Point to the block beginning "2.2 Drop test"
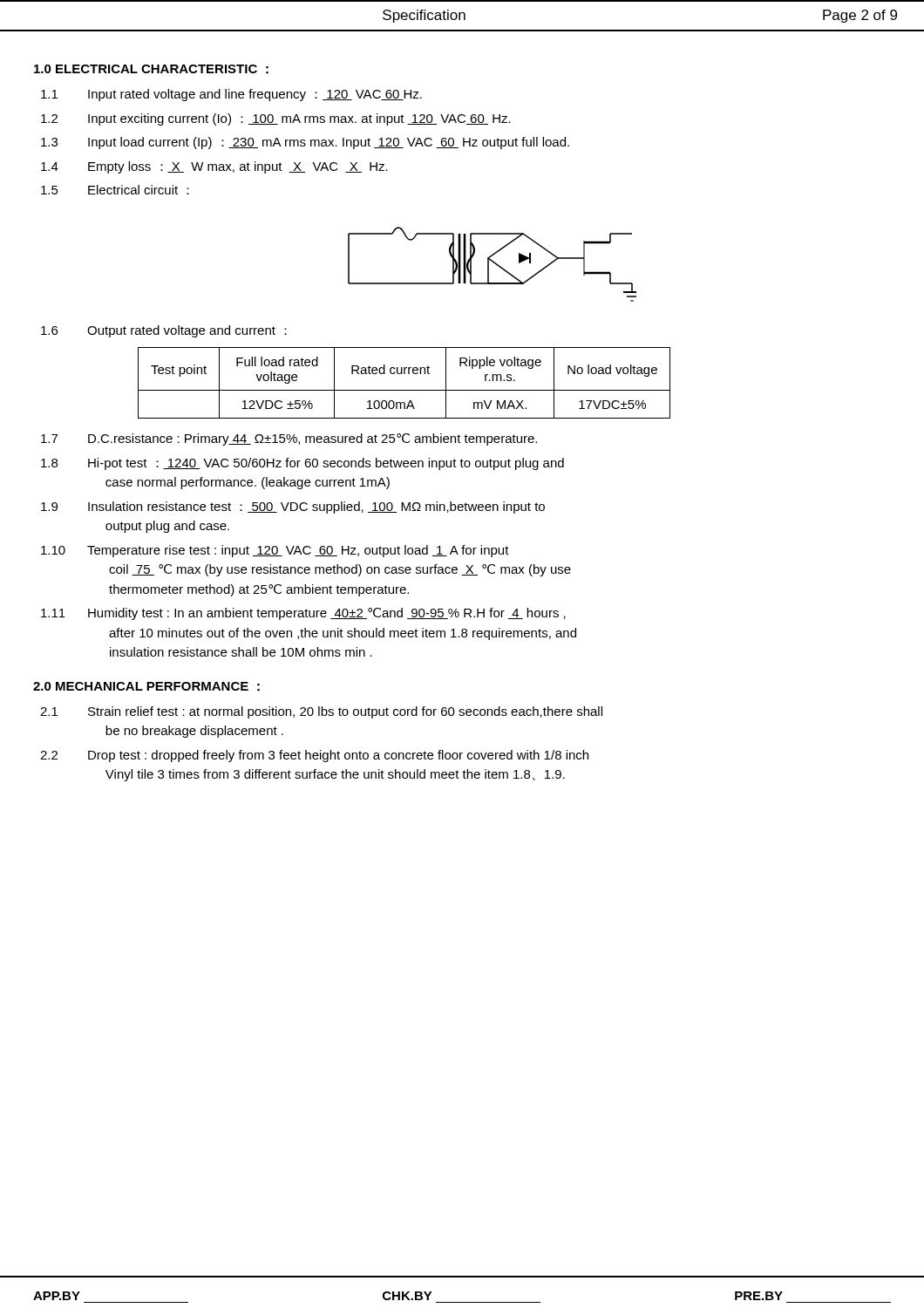 point(462,765)
